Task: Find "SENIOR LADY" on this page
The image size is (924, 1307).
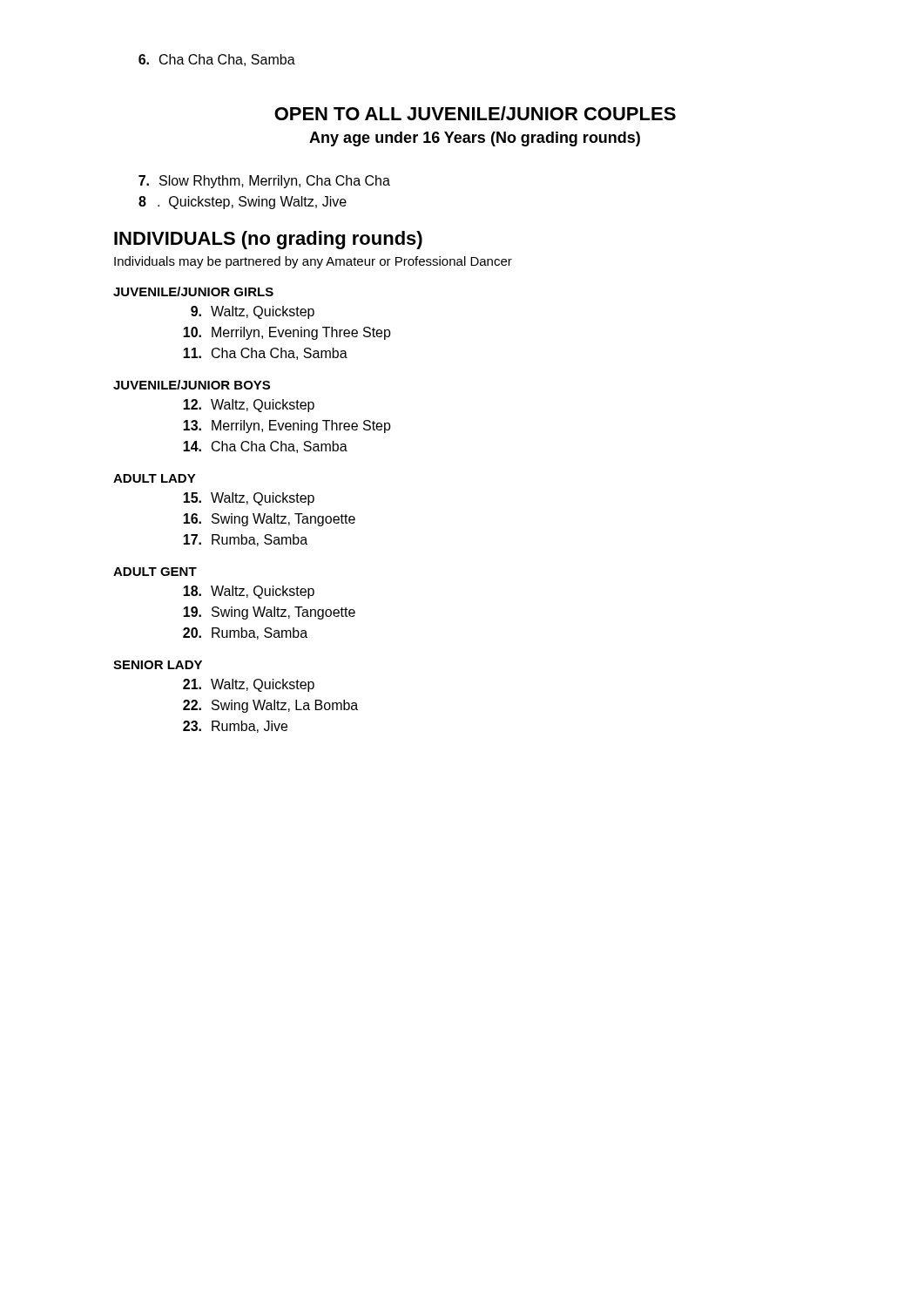Action: coord(158,664)
